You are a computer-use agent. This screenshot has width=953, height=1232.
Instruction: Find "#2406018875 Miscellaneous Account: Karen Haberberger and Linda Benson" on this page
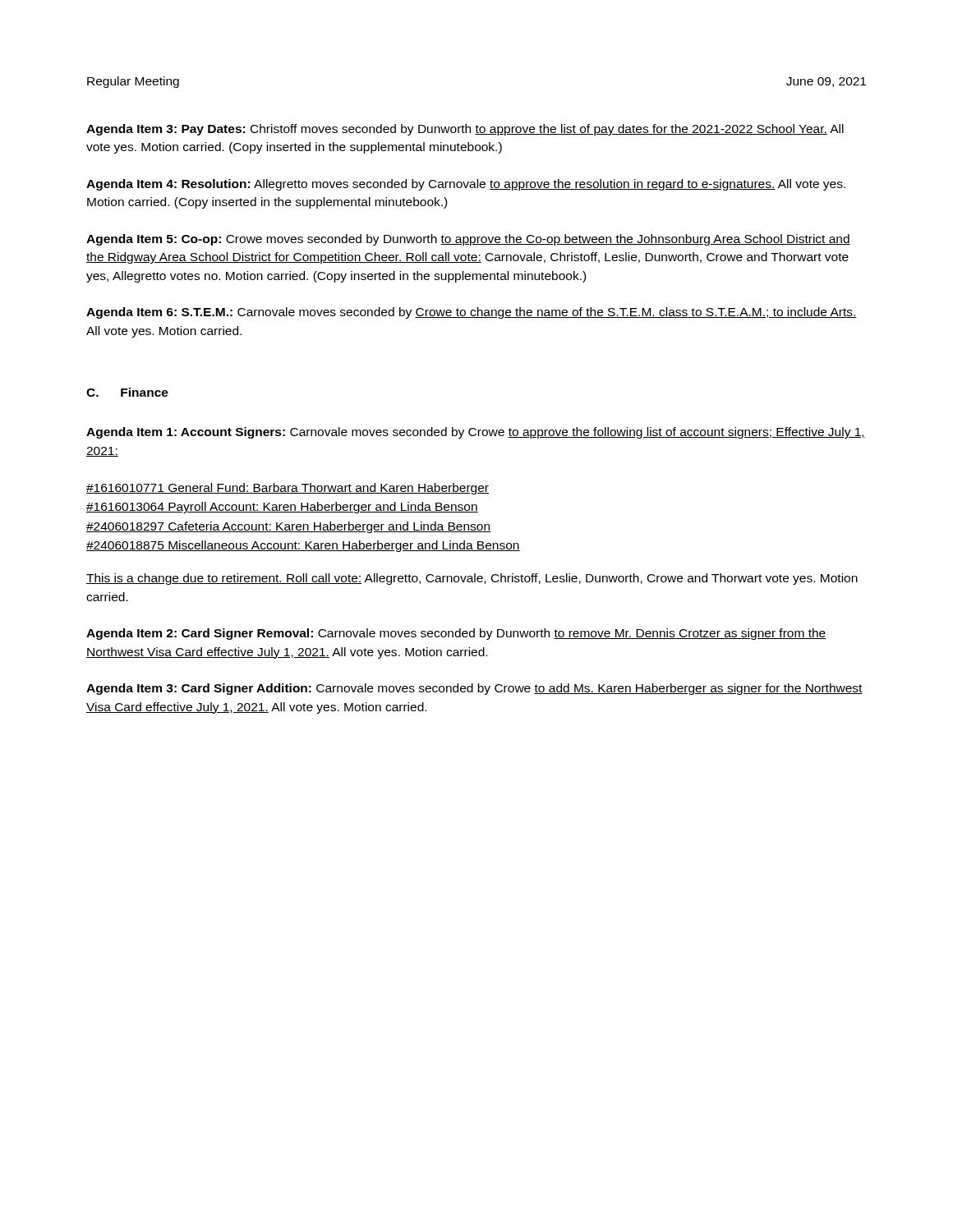tap(303, 545)
